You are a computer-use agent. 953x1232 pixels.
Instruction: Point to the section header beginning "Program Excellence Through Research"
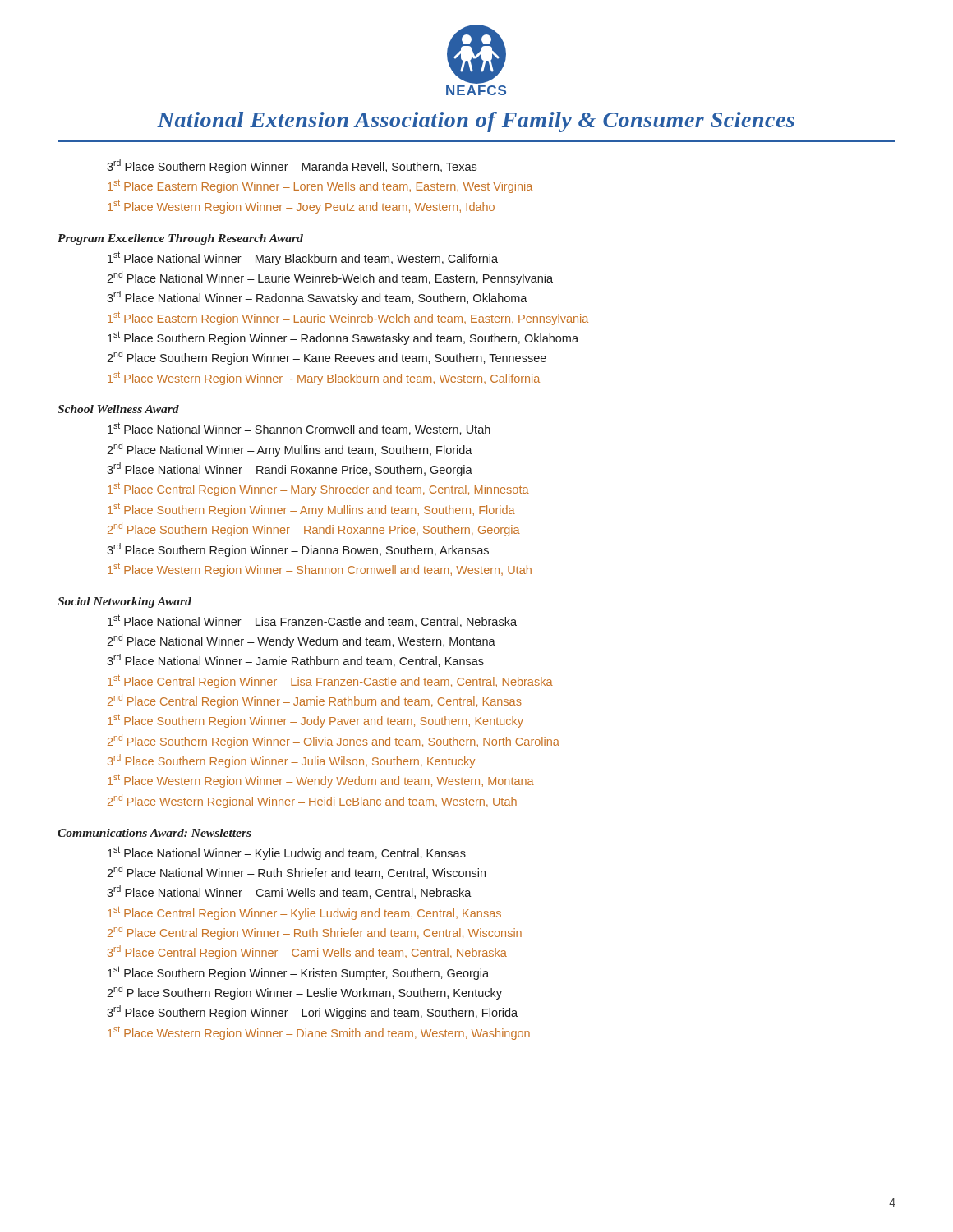coord(180,237)
